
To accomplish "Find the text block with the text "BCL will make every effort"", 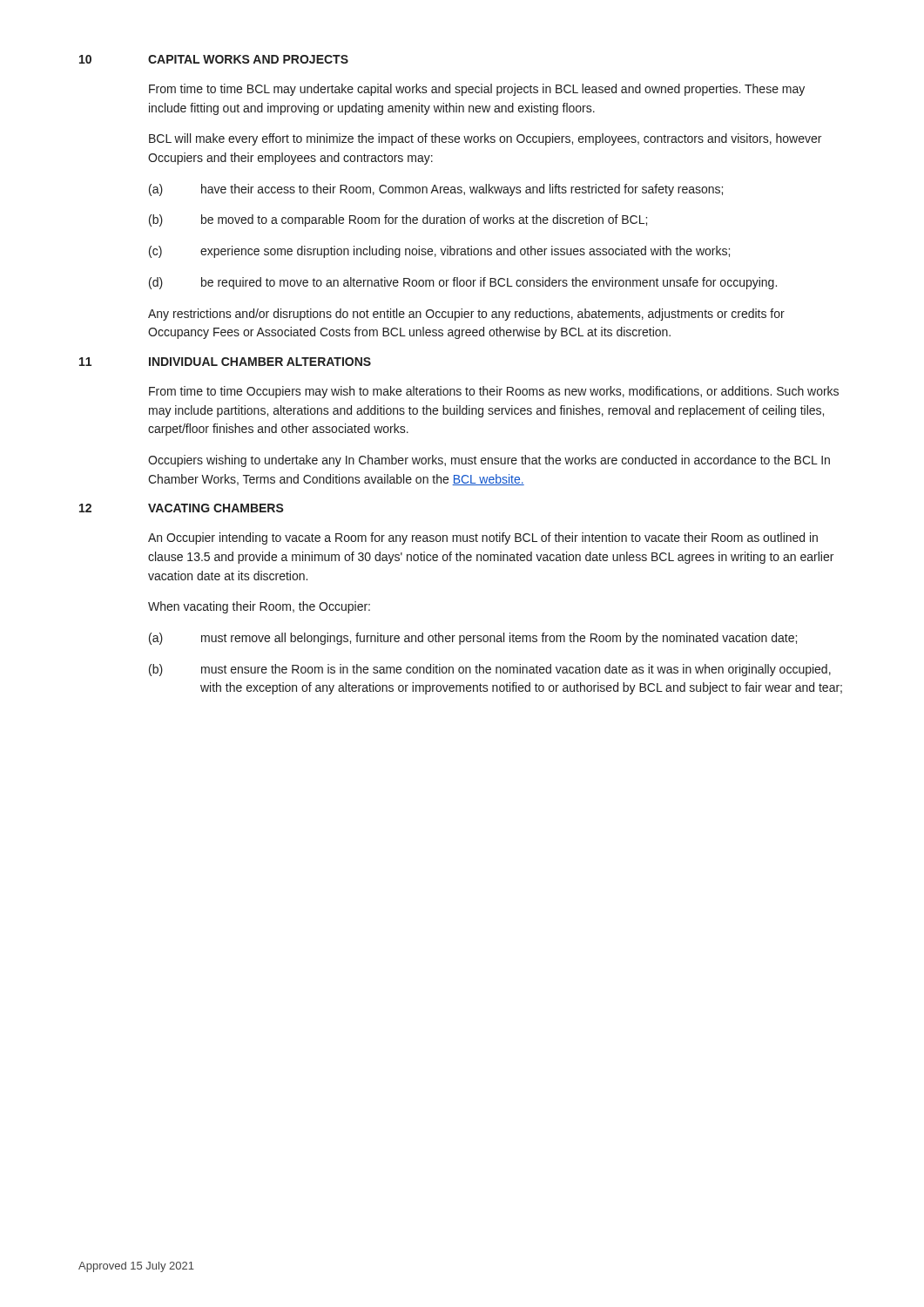I will point(485,148).
